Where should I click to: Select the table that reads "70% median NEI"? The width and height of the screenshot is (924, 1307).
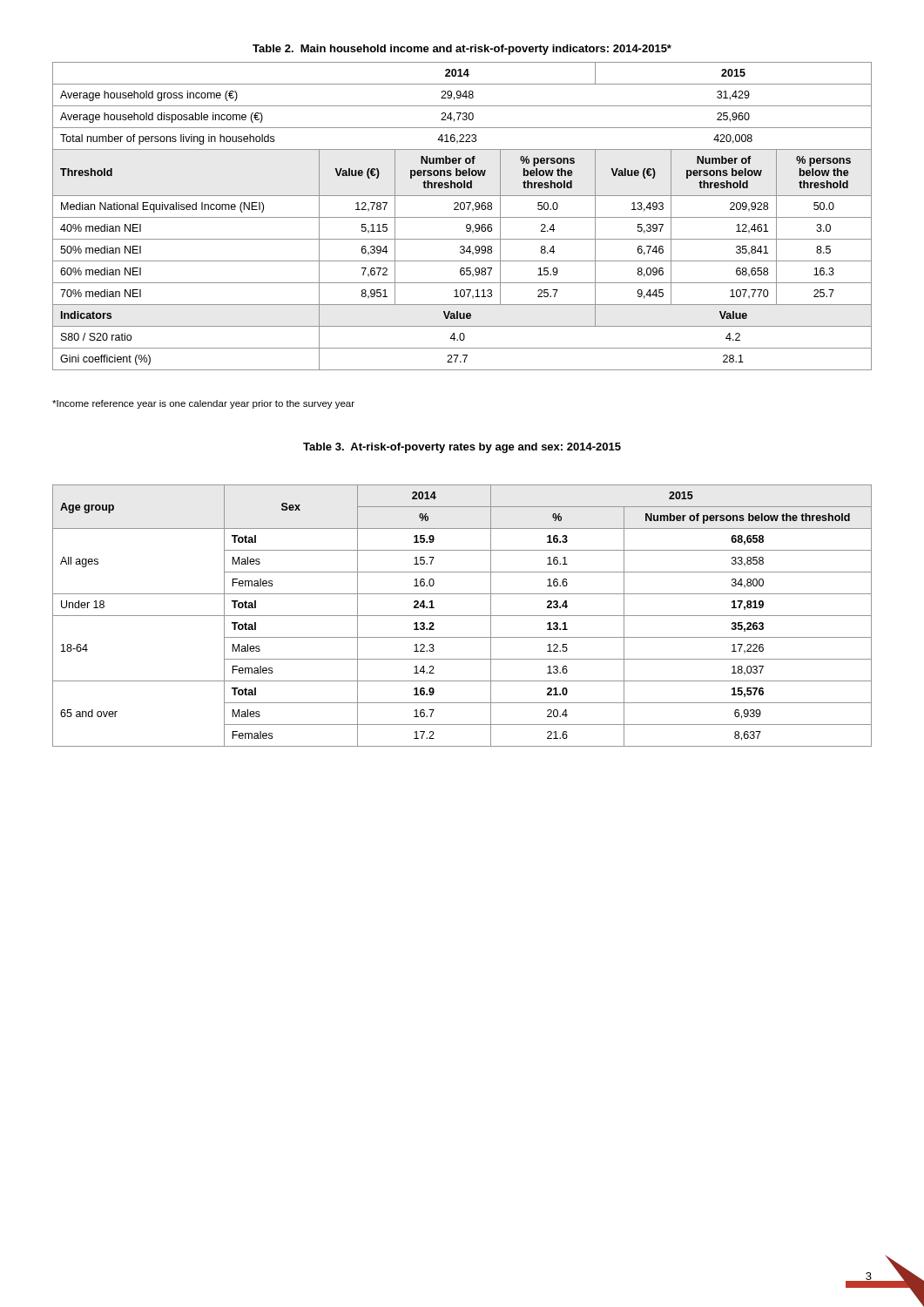(x=462, y=216)
